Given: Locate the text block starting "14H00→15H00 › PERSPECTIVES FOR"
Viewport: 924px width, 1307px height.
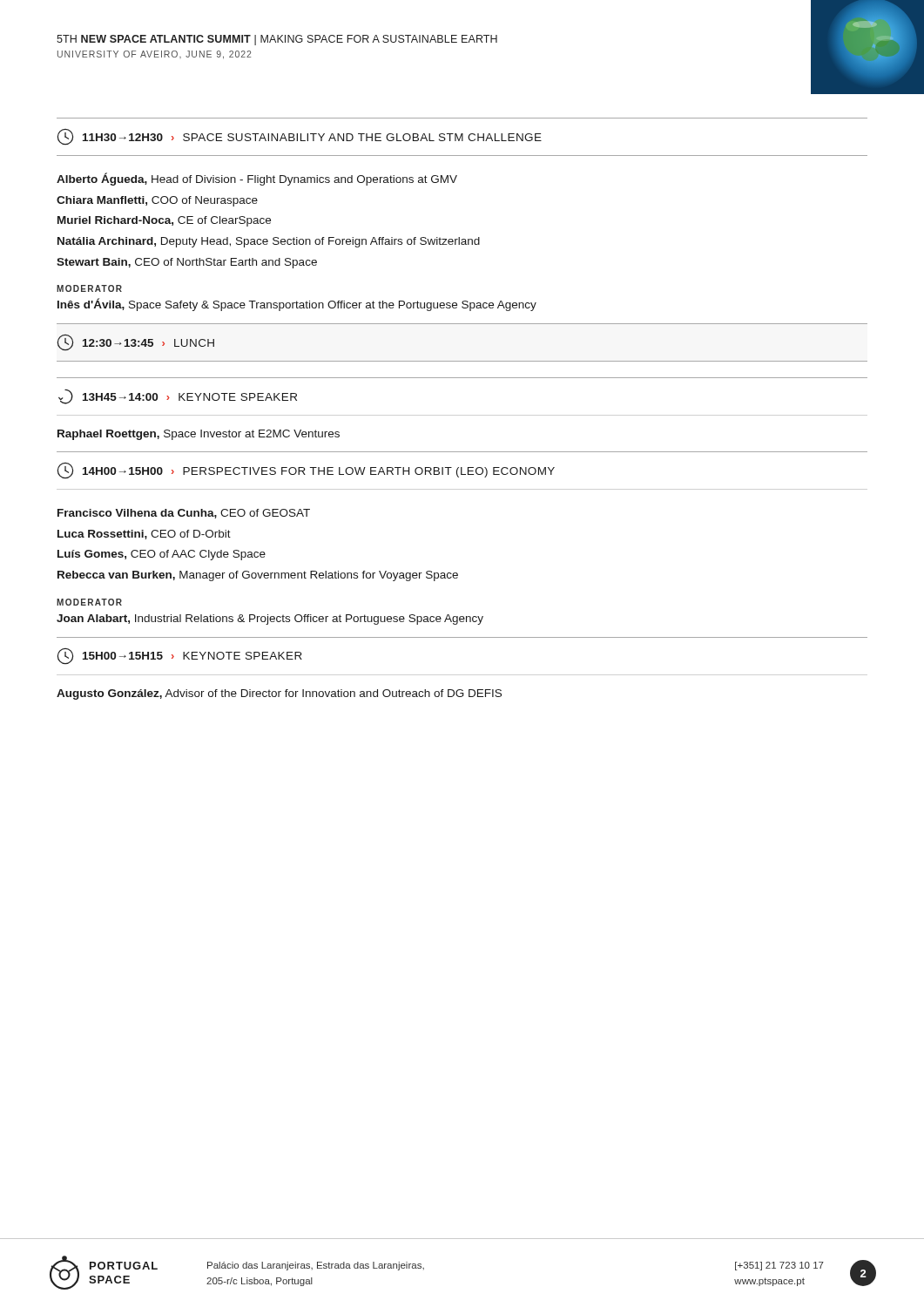Looking at the screenshot, I should (x=462, y=471).
